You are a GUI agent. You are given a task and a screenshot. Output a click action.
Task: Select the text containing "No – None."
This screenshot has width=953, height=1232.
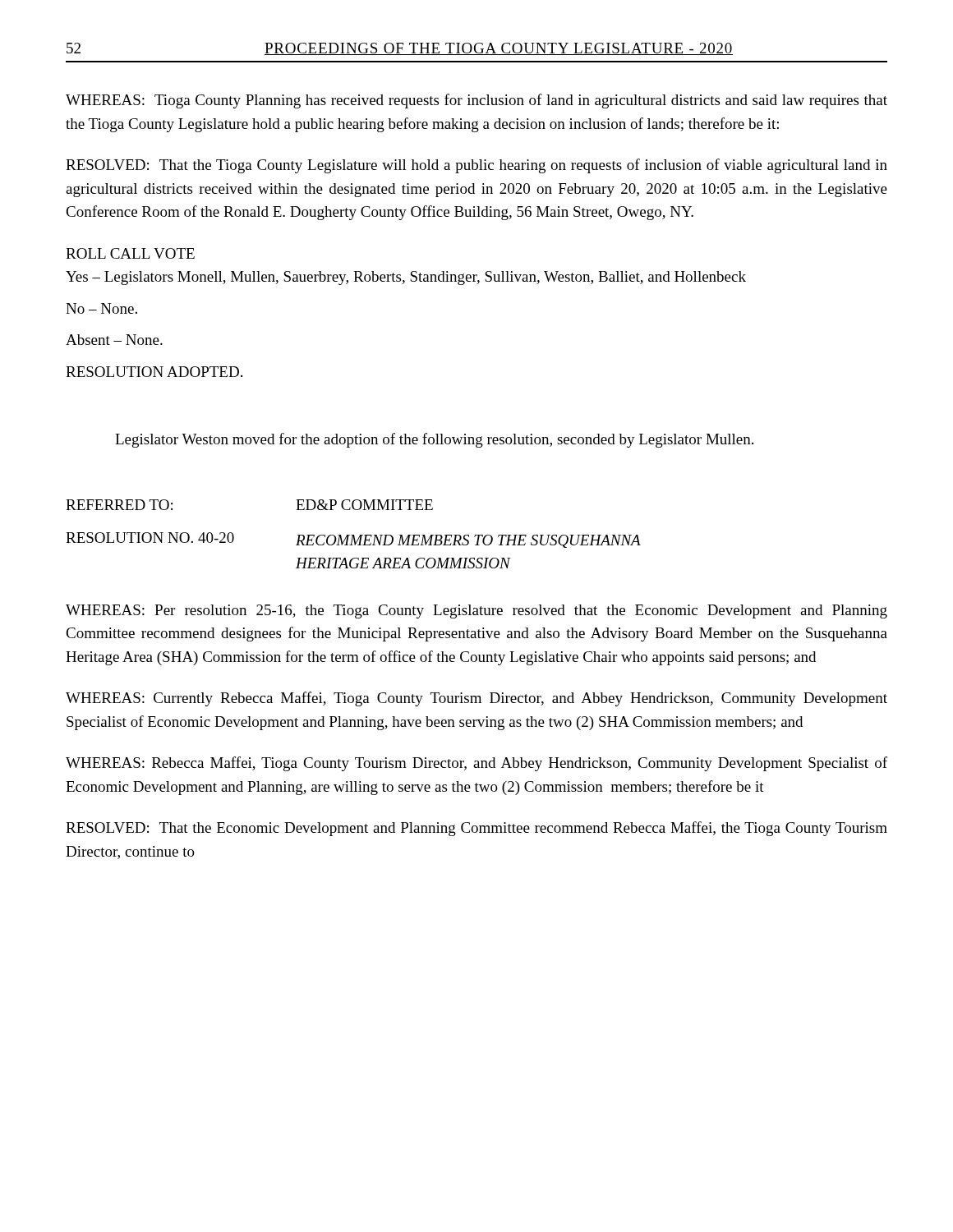click(102, 308)
